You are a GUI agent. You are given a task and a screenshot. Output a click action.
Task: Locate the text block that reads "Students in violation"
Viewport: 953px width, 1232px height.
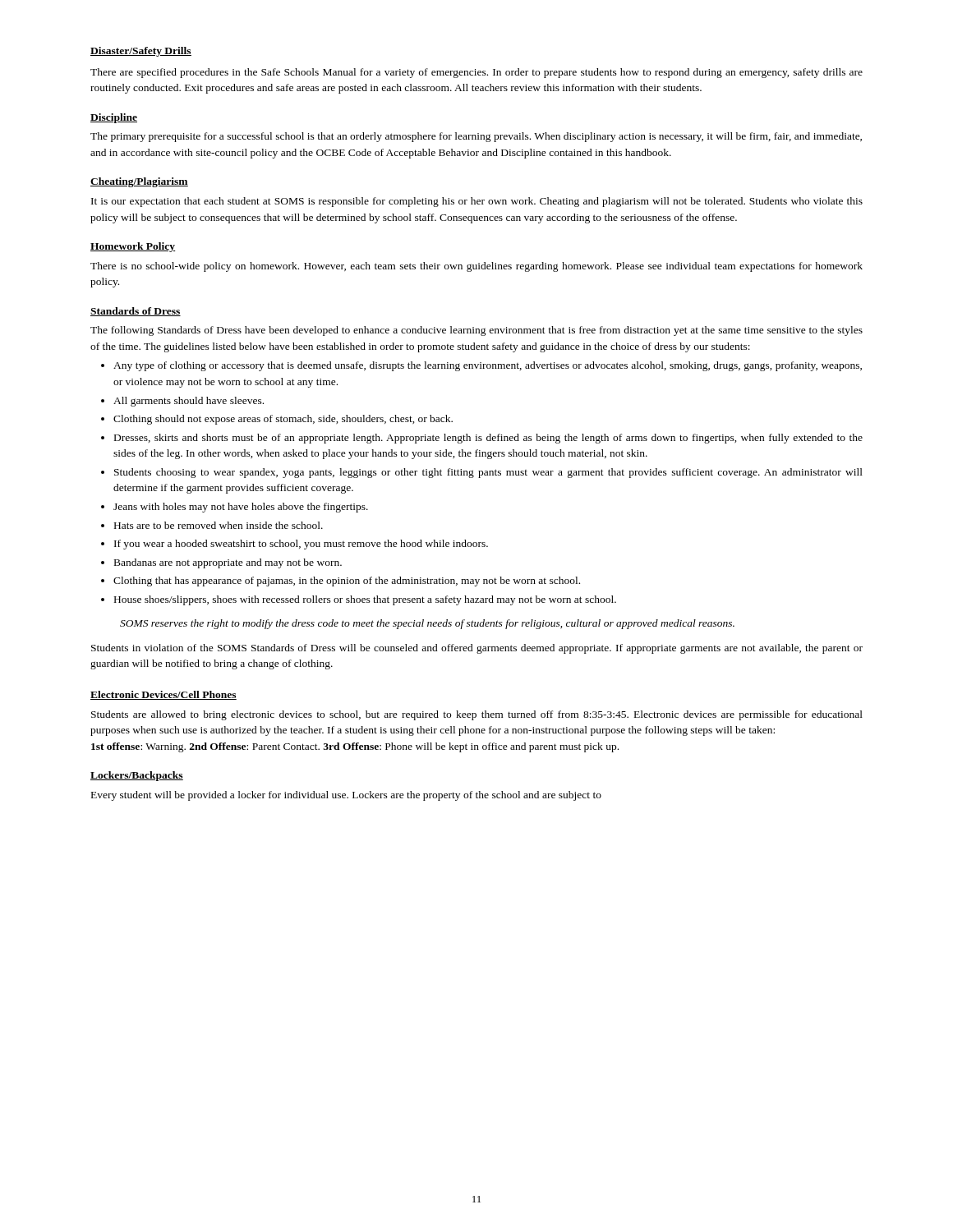[x=476, y=656]
